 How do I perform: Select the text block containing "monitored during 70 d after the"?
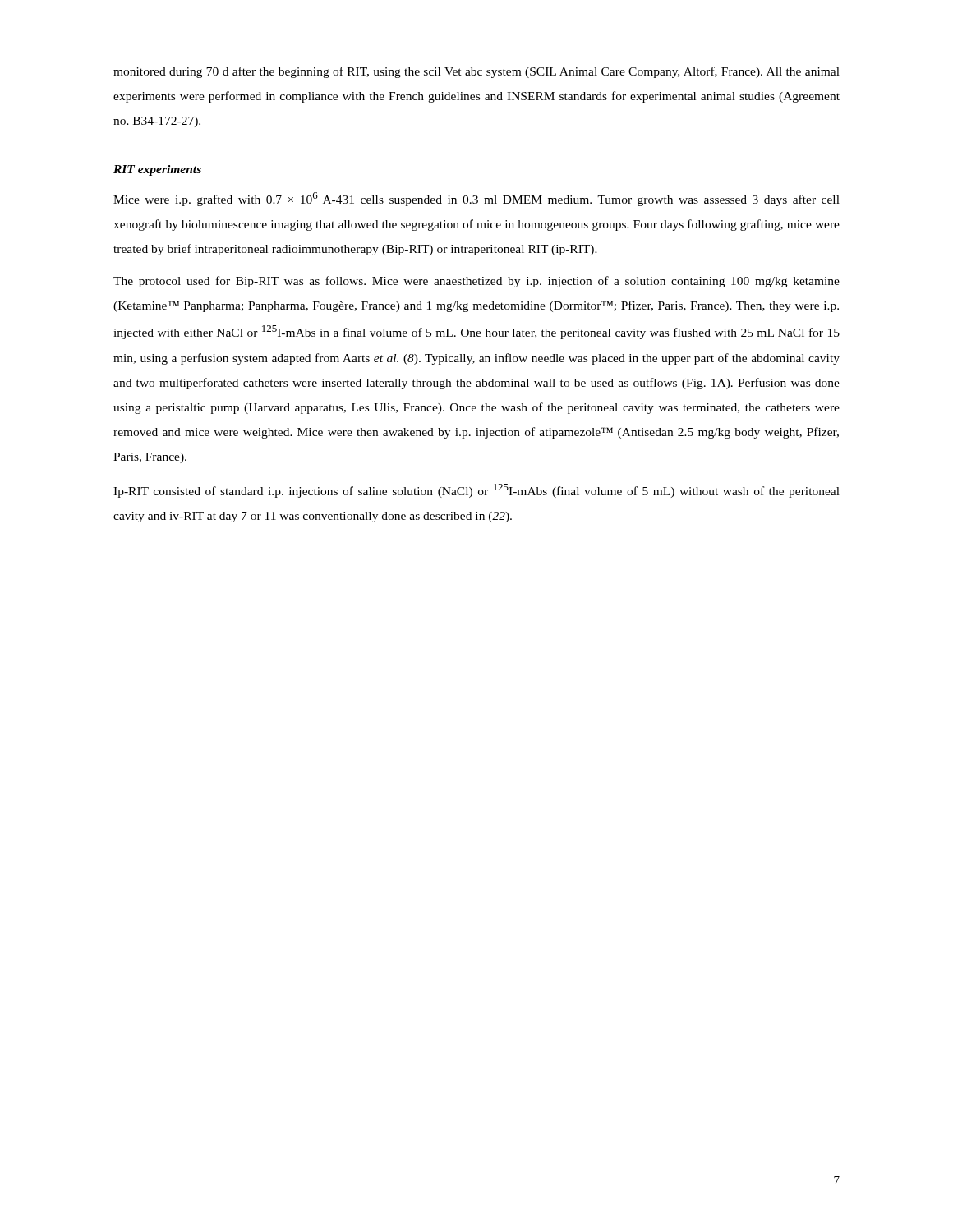pos(476,96)
